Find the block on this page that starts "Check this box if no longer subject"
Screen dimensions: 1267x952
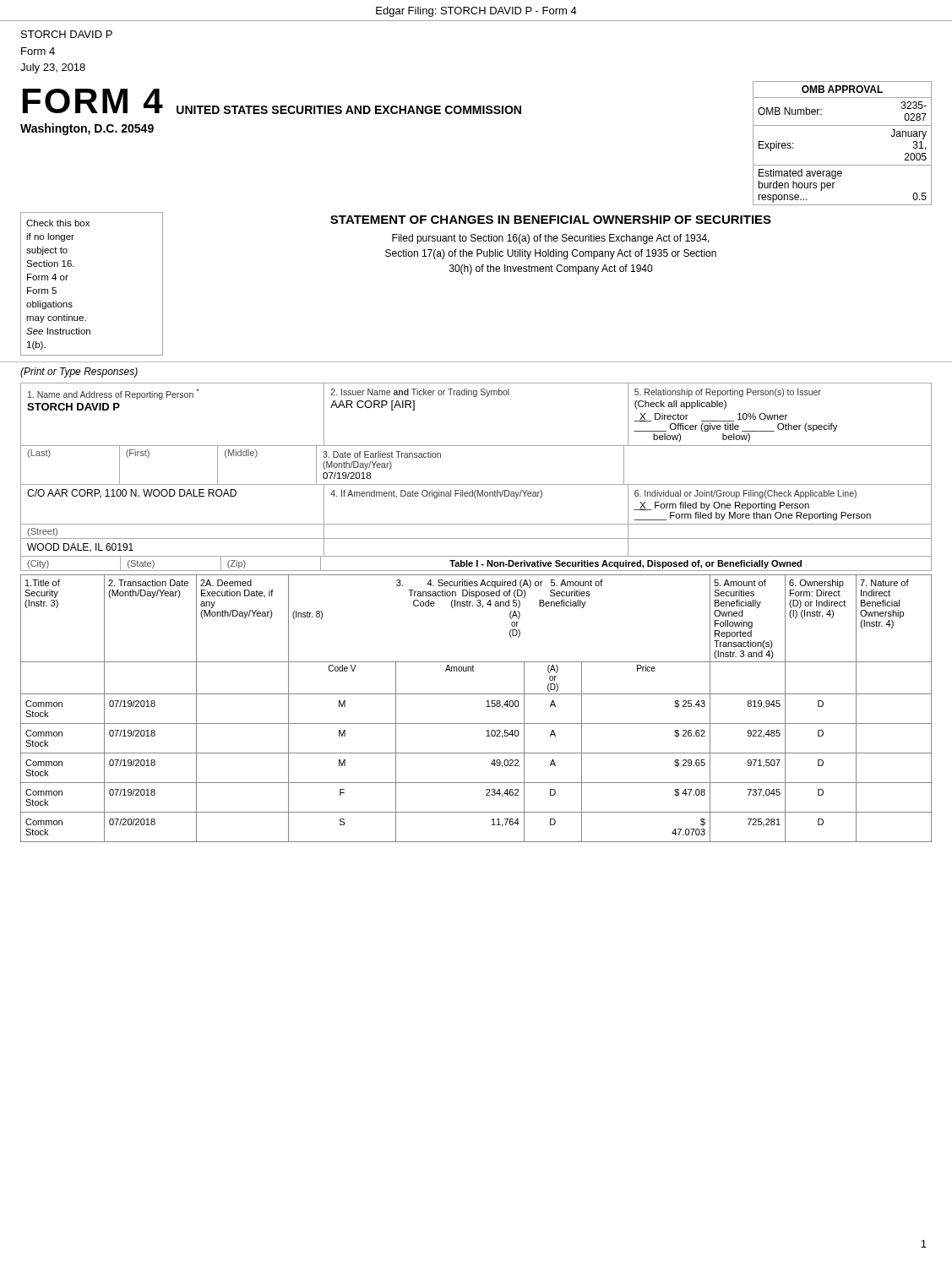pyautogui.click(x=59, y=284)
